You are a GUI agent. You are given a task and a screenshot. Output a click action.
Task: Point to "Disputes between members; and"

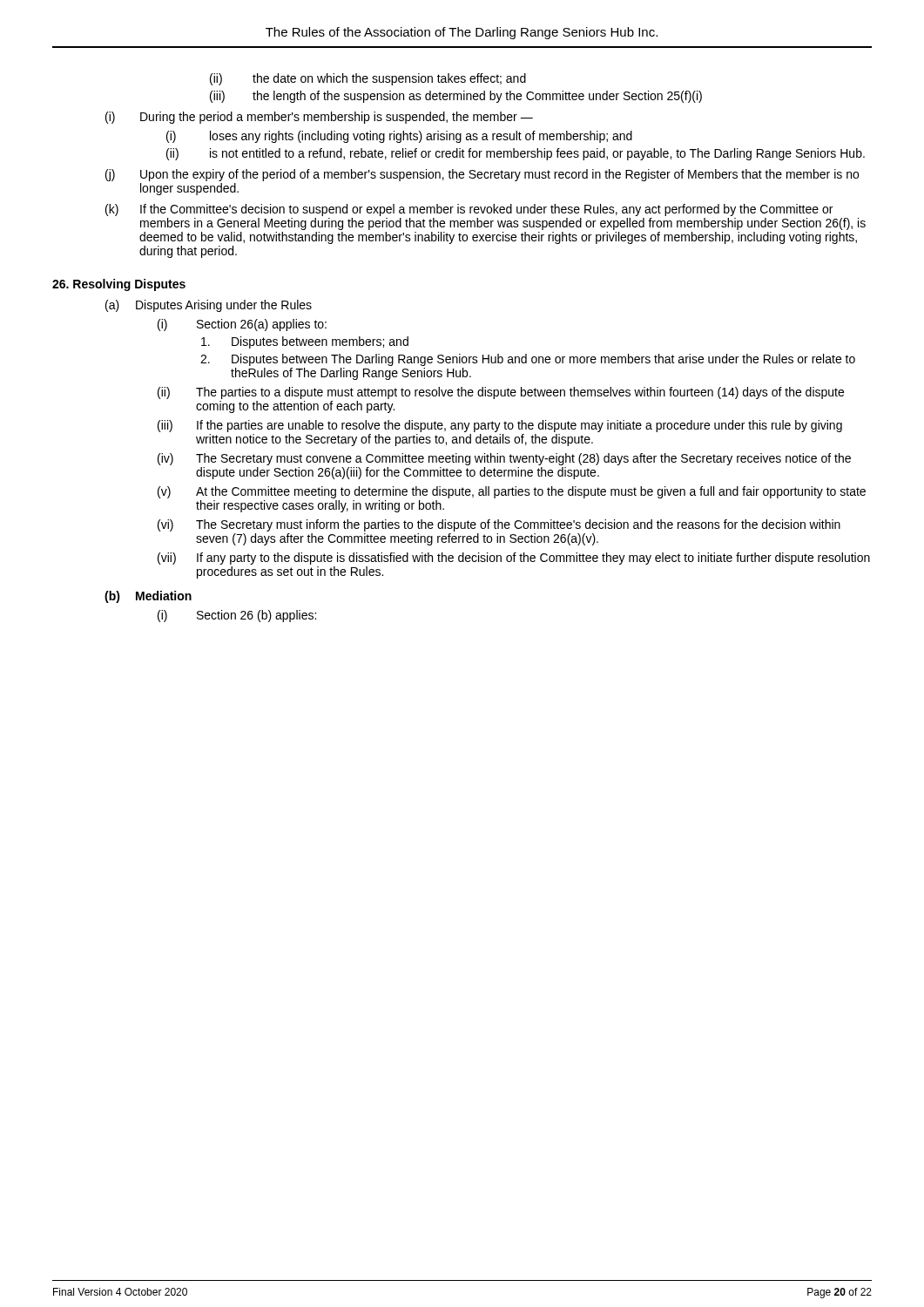[305, 342]
